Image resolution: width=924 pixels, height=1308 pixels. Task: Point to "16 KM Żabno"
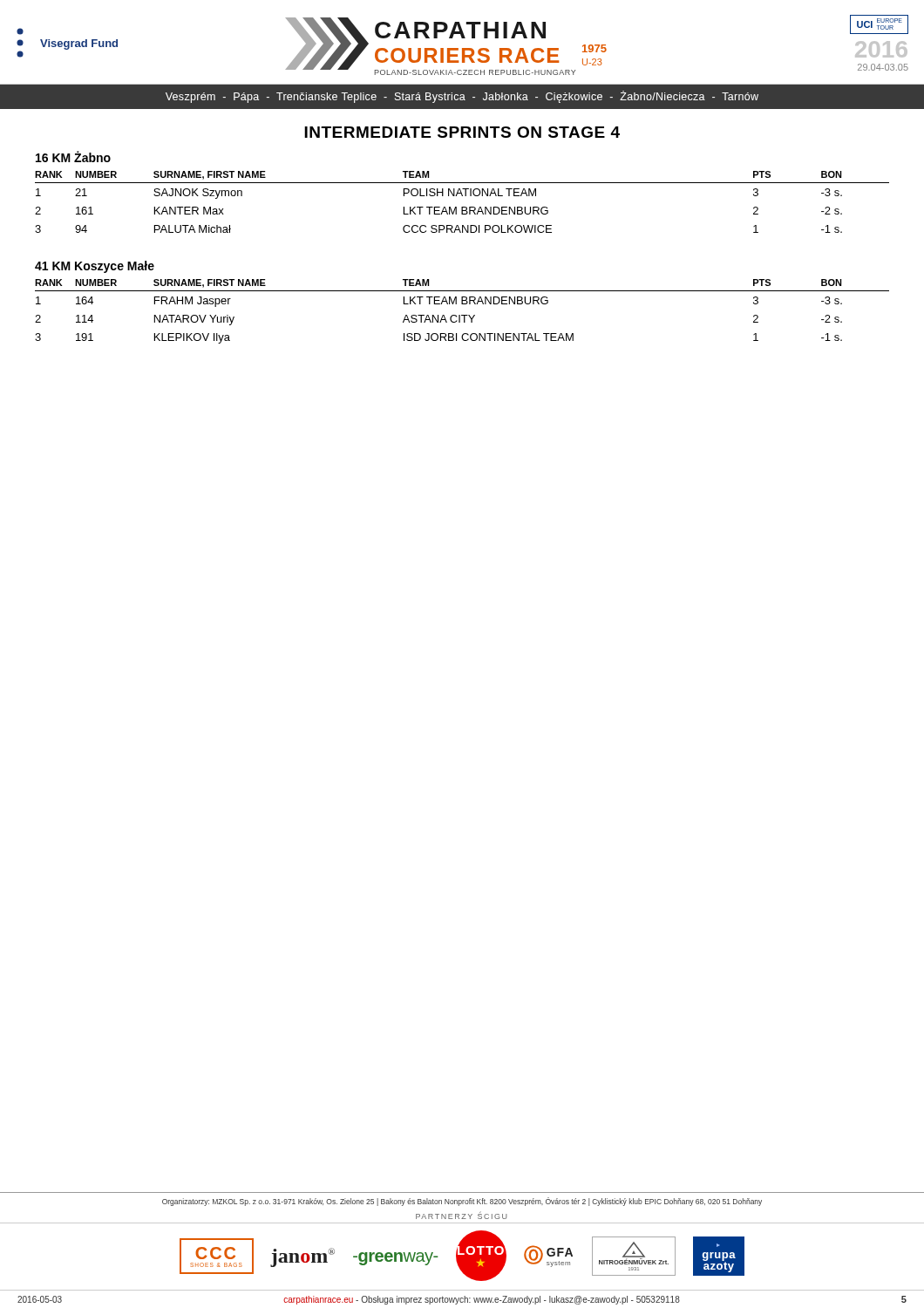click(73, 158)
